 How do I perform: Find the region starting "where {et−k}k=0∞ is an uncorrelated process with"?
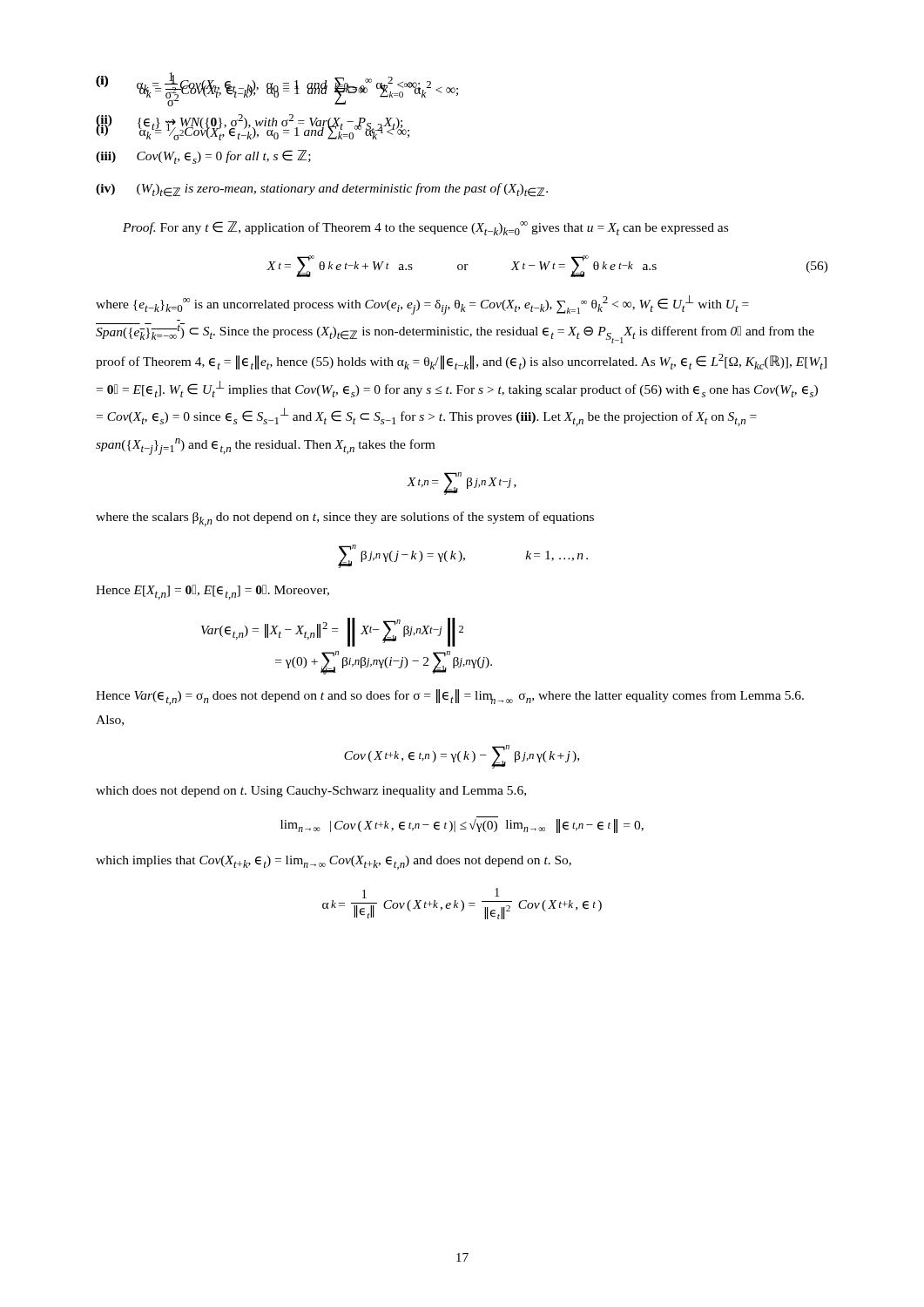click(462, 374)
